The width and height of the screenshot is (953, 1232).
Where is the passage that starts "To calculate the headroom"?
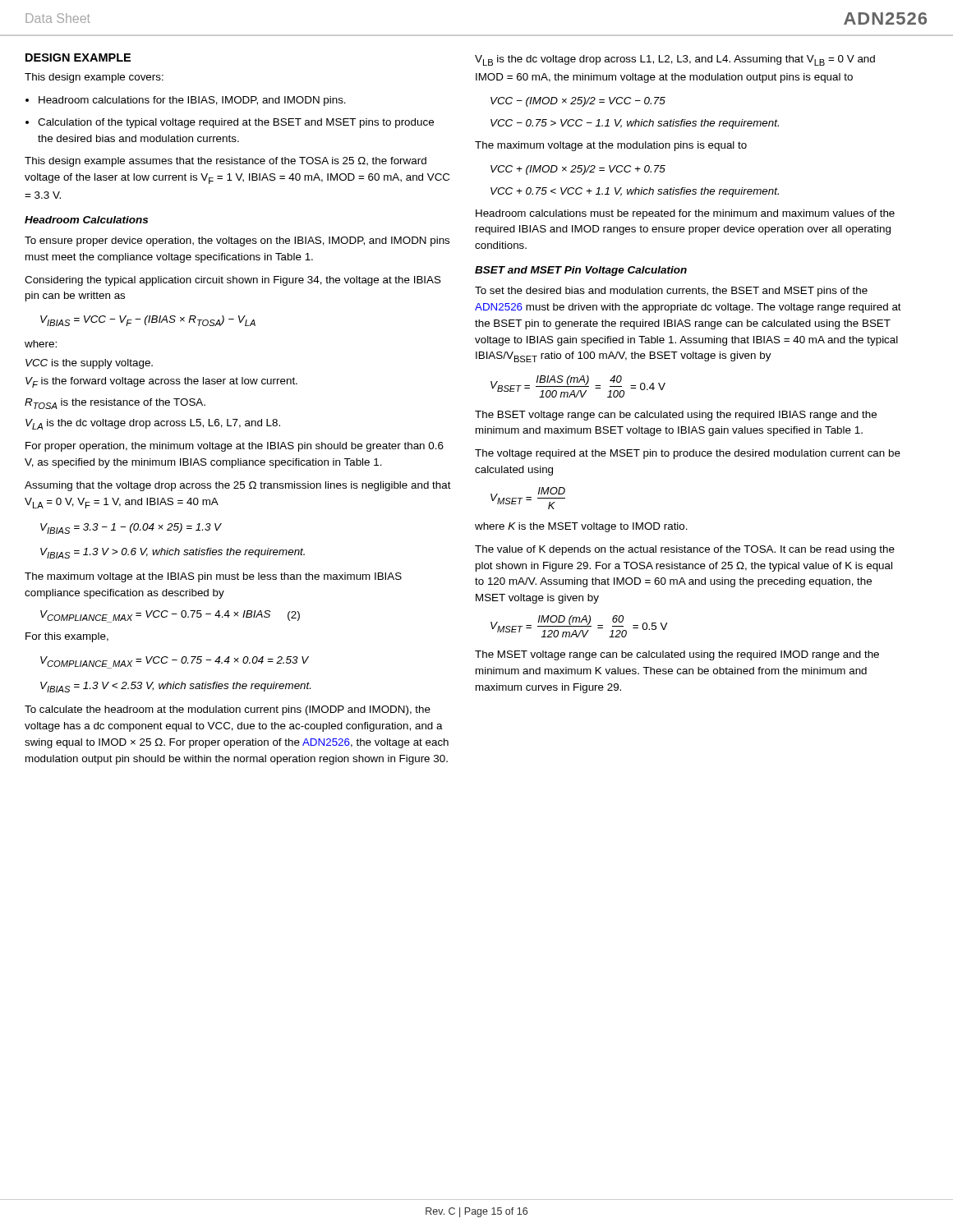[238, 734]
